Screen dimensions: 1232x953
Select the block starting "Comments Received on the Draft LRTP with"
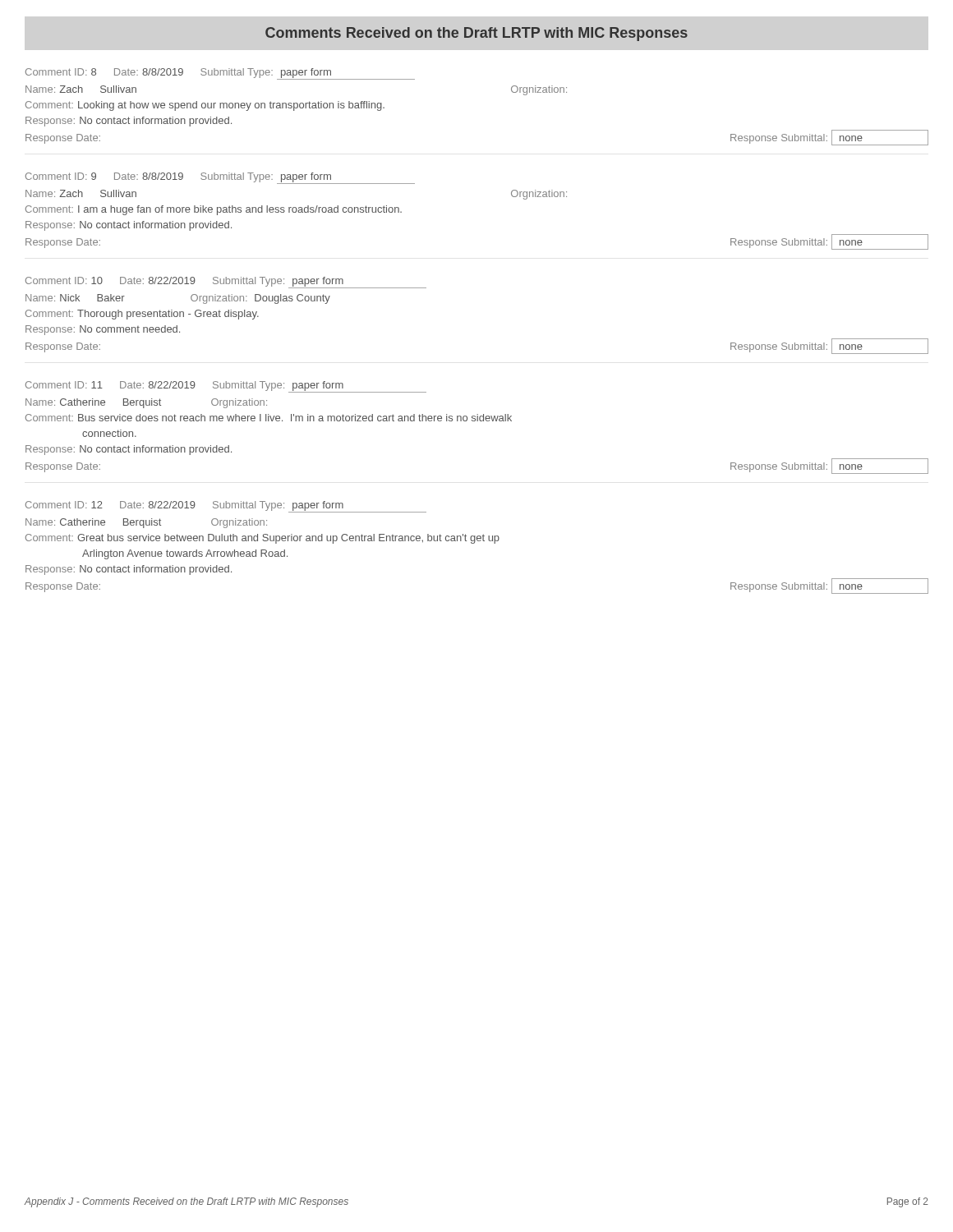click(x=476, y=33)
